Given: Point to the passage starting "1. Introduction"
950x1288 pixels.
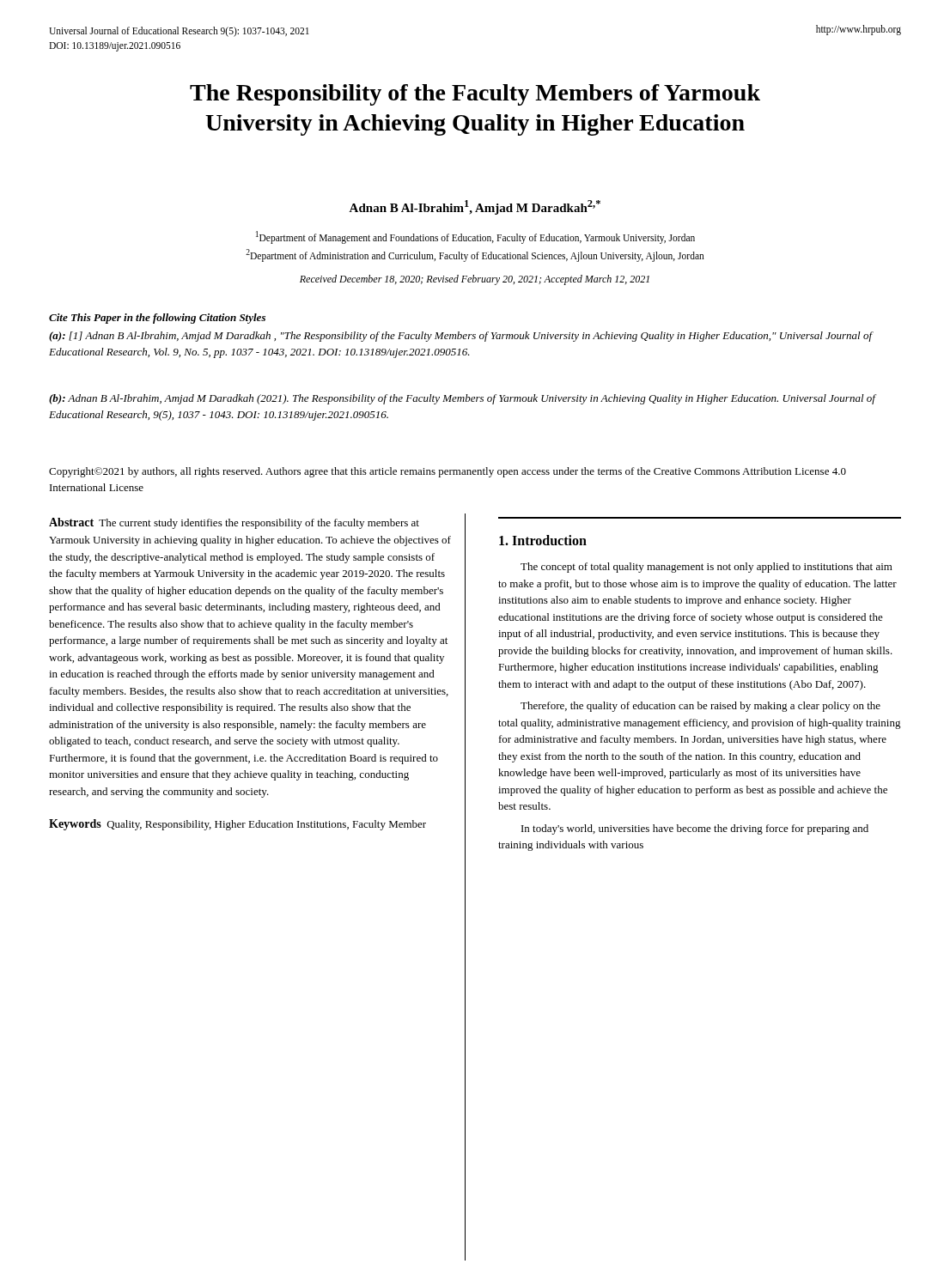Looking at the screenshot, I should 543,540.
